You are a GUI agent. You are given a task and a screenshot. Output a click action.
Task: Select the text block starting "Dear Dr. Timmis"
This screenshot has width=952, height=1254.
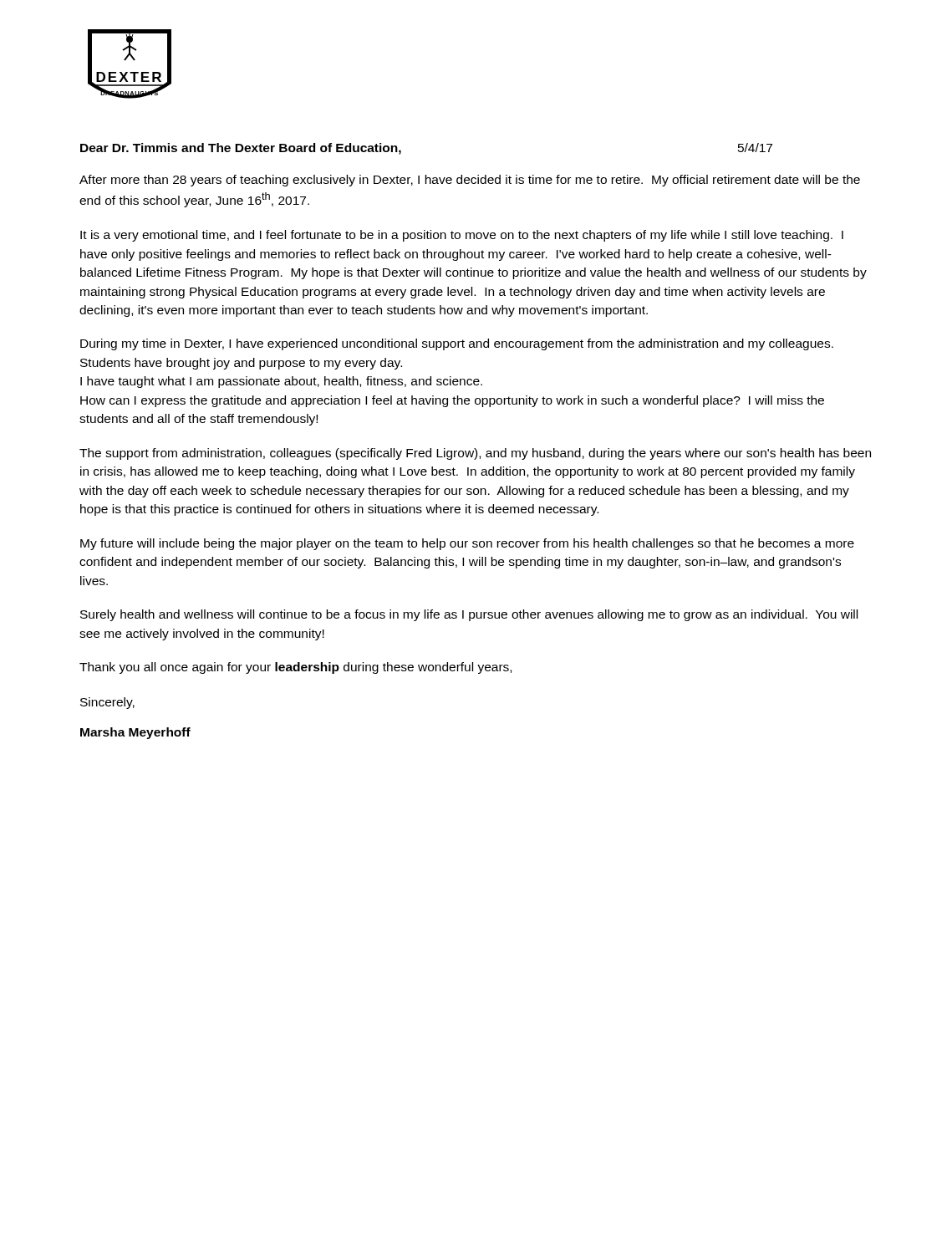[x=243, y=148]
